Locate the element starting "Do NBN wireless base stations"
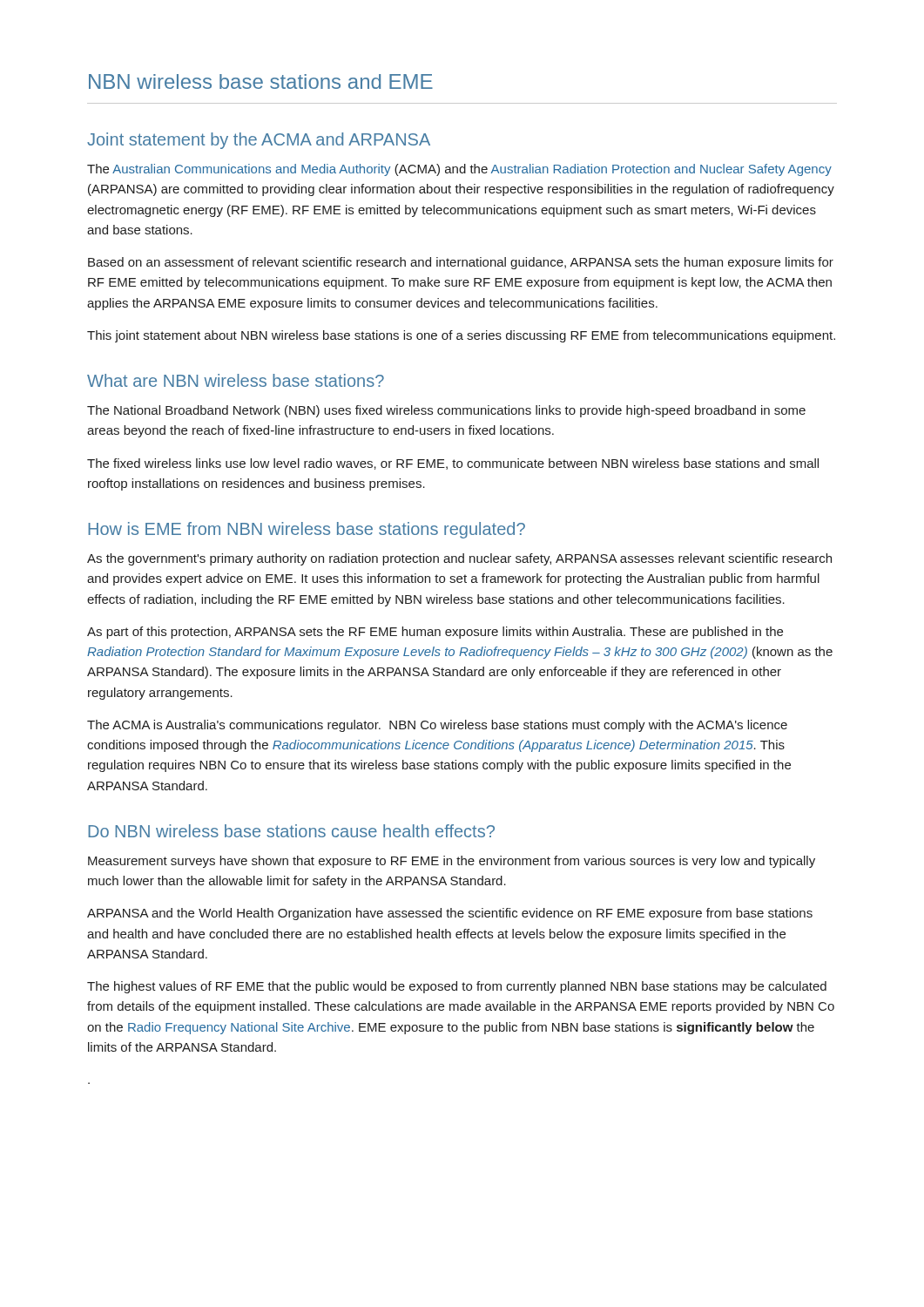Viewport: 924px width, 1307px height. coord(462,831)
